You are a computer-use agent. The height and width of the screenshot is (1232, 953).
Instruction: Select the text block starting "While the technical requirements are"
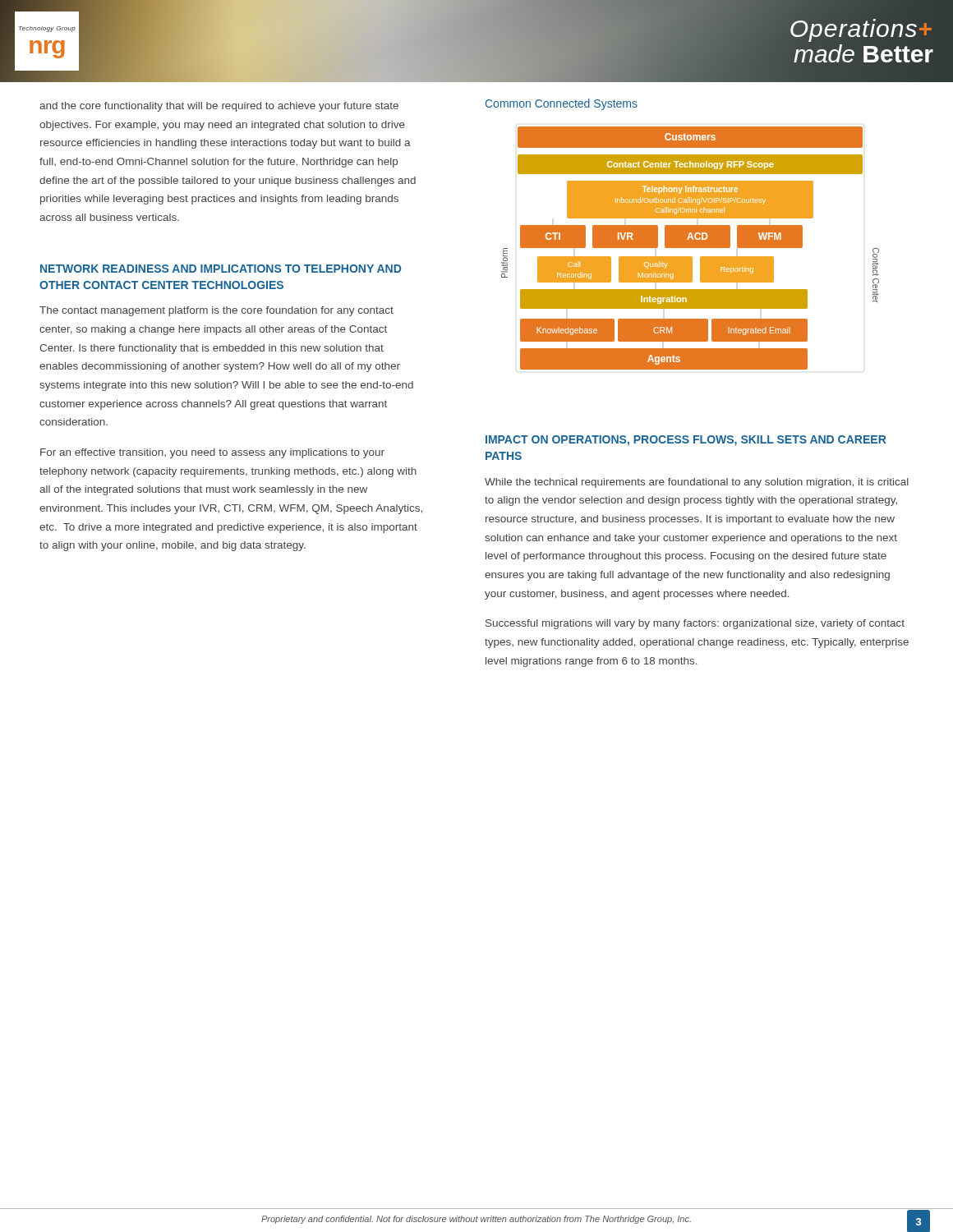pyautogui.click(x=697, y=537)
